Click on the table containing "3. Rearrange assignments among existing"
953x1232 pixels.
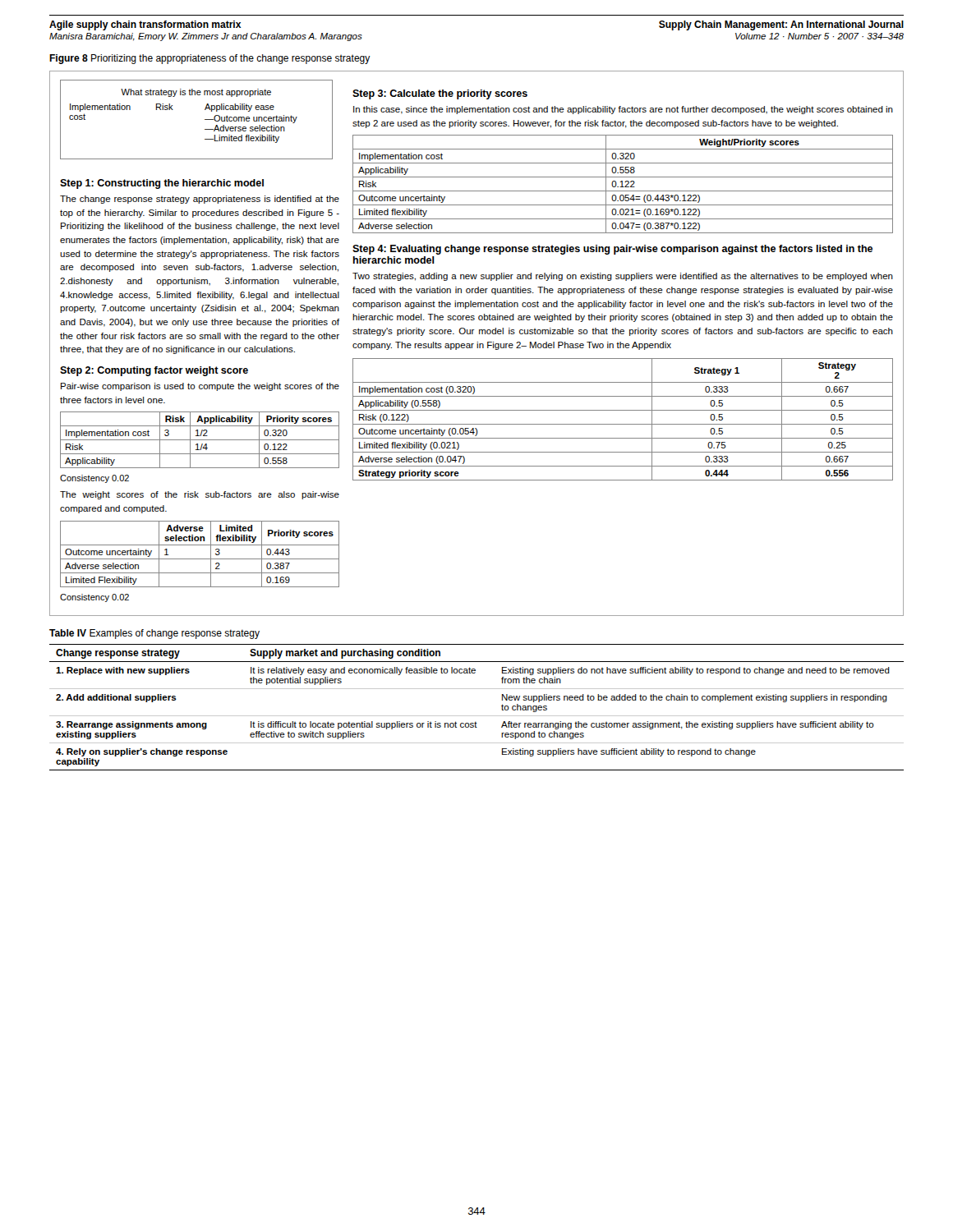coord(476,707)
